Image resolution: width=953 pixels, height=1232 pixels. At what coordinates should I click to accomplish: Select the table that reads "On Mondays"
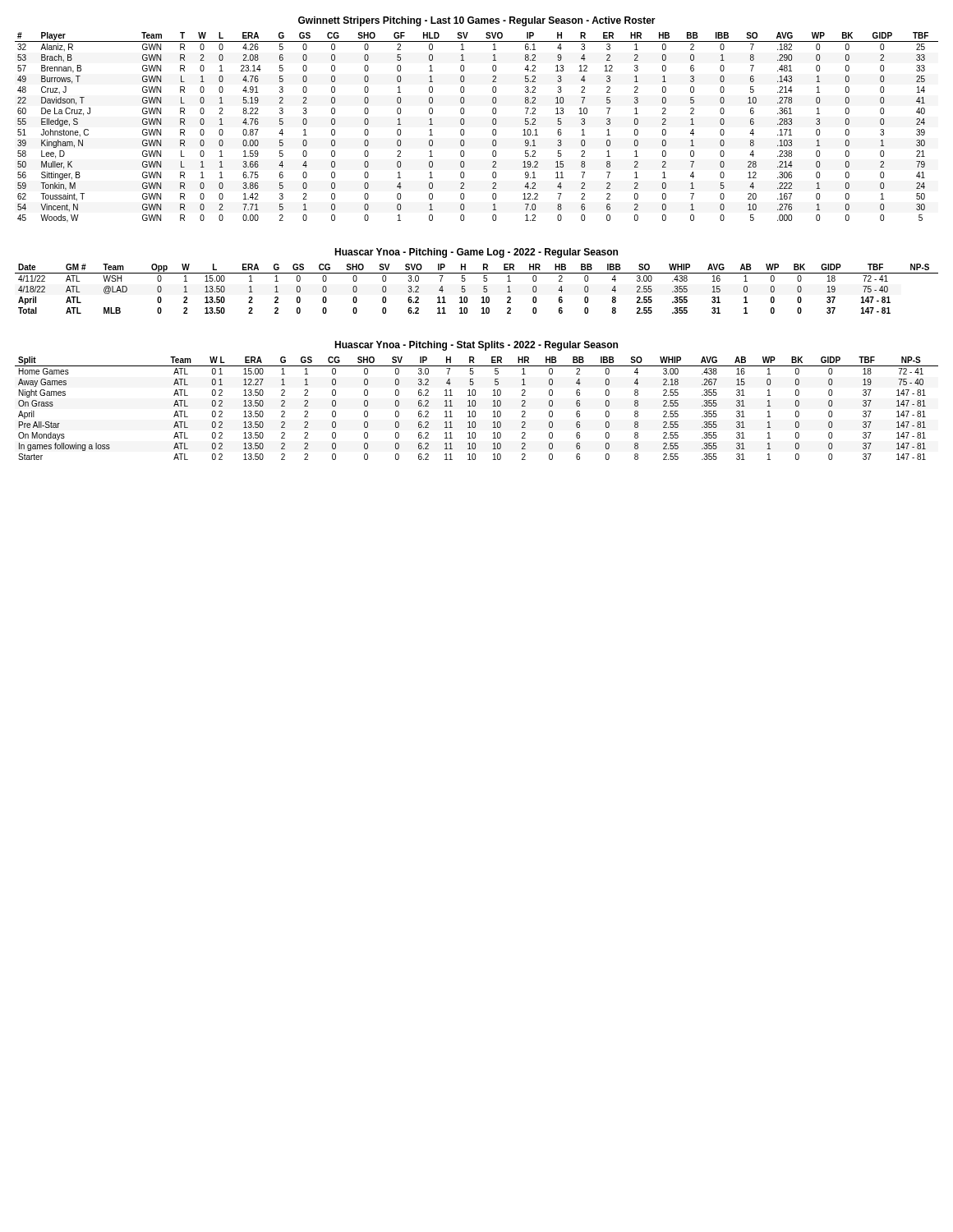pyautogui.click(x=476, y=409)
